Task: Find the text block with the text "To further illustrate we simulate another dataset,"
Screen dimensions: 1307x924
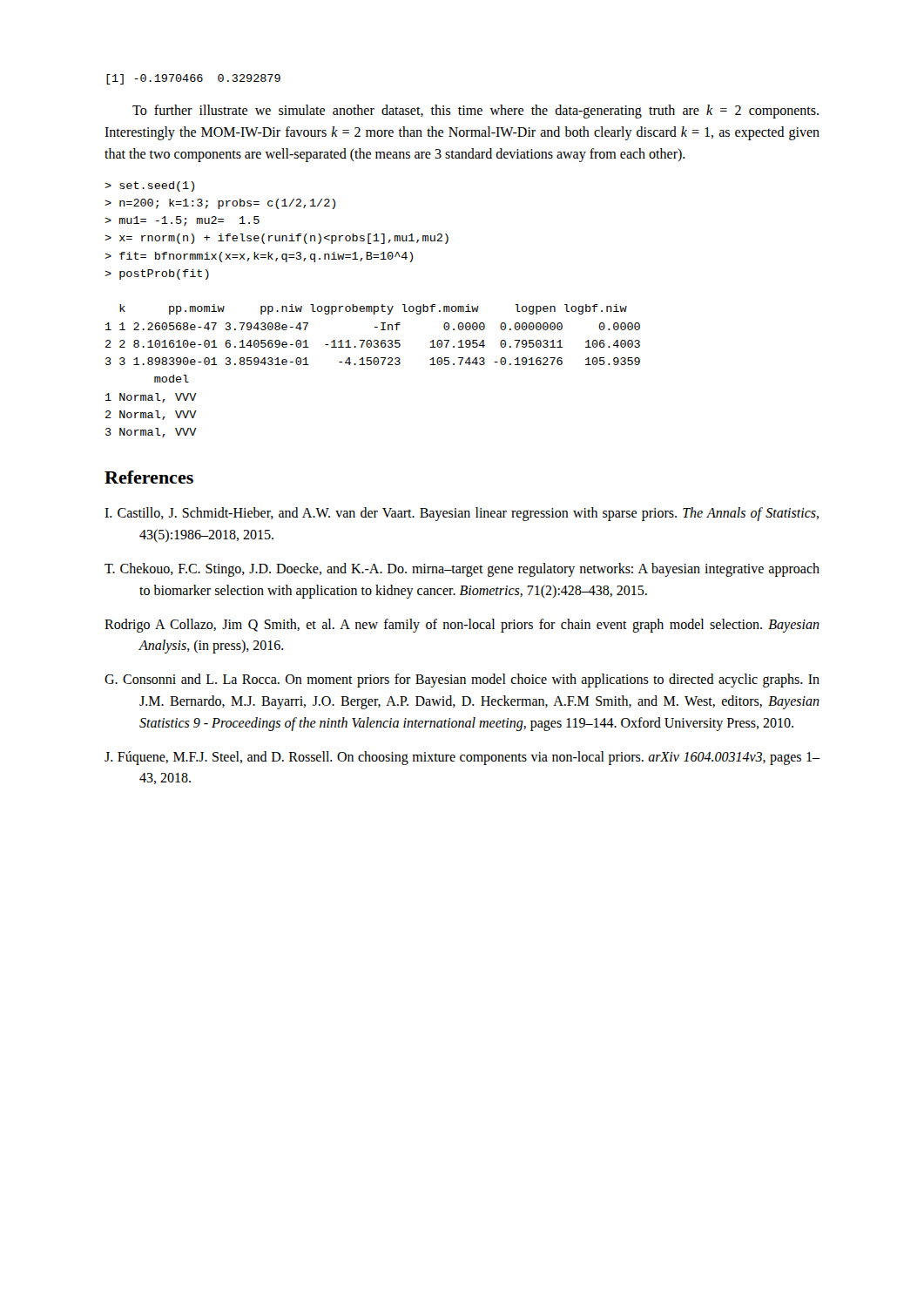Action: coord(462,132)
